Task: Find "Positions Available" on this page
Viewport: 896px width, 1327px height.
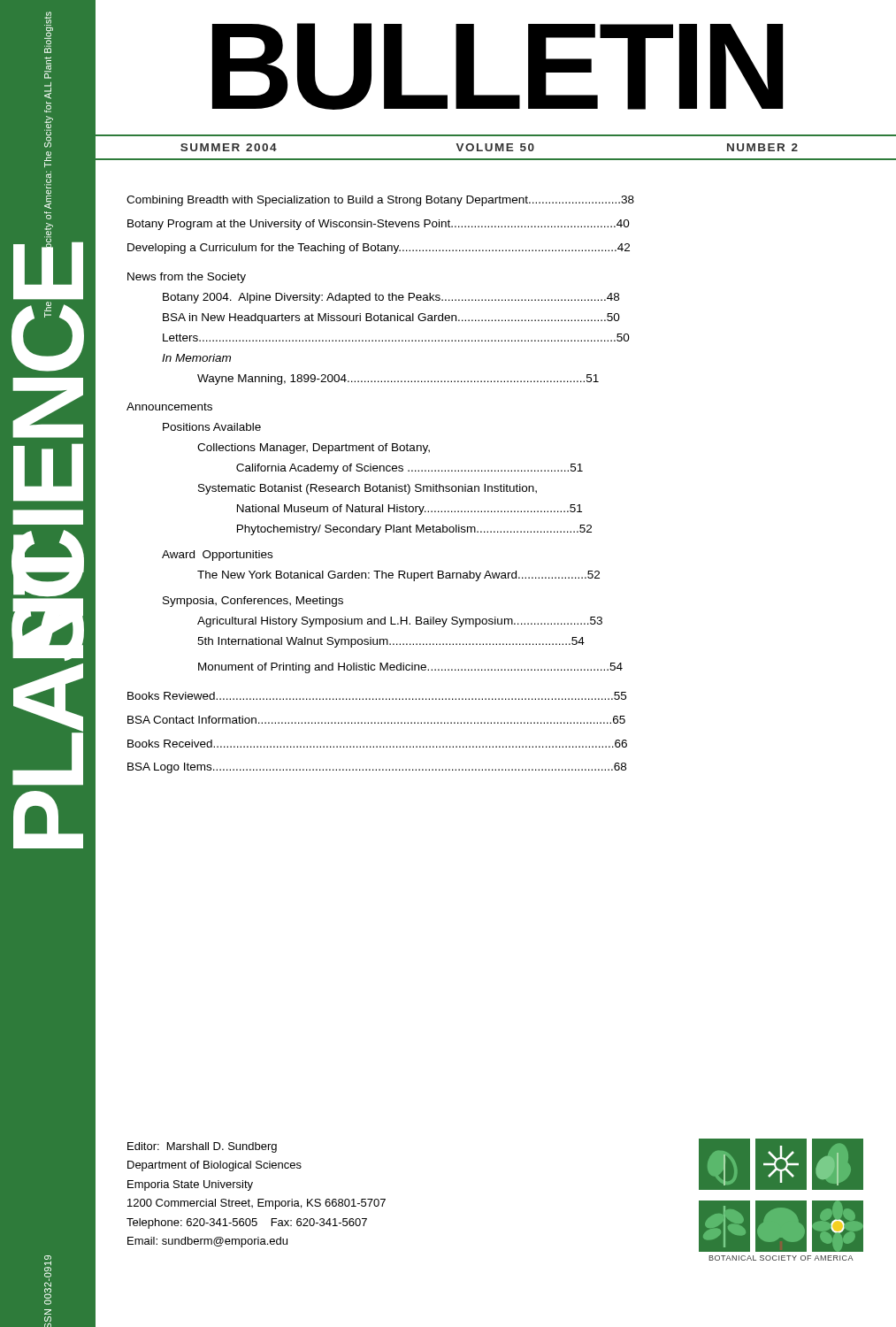Action: (212, 427)
